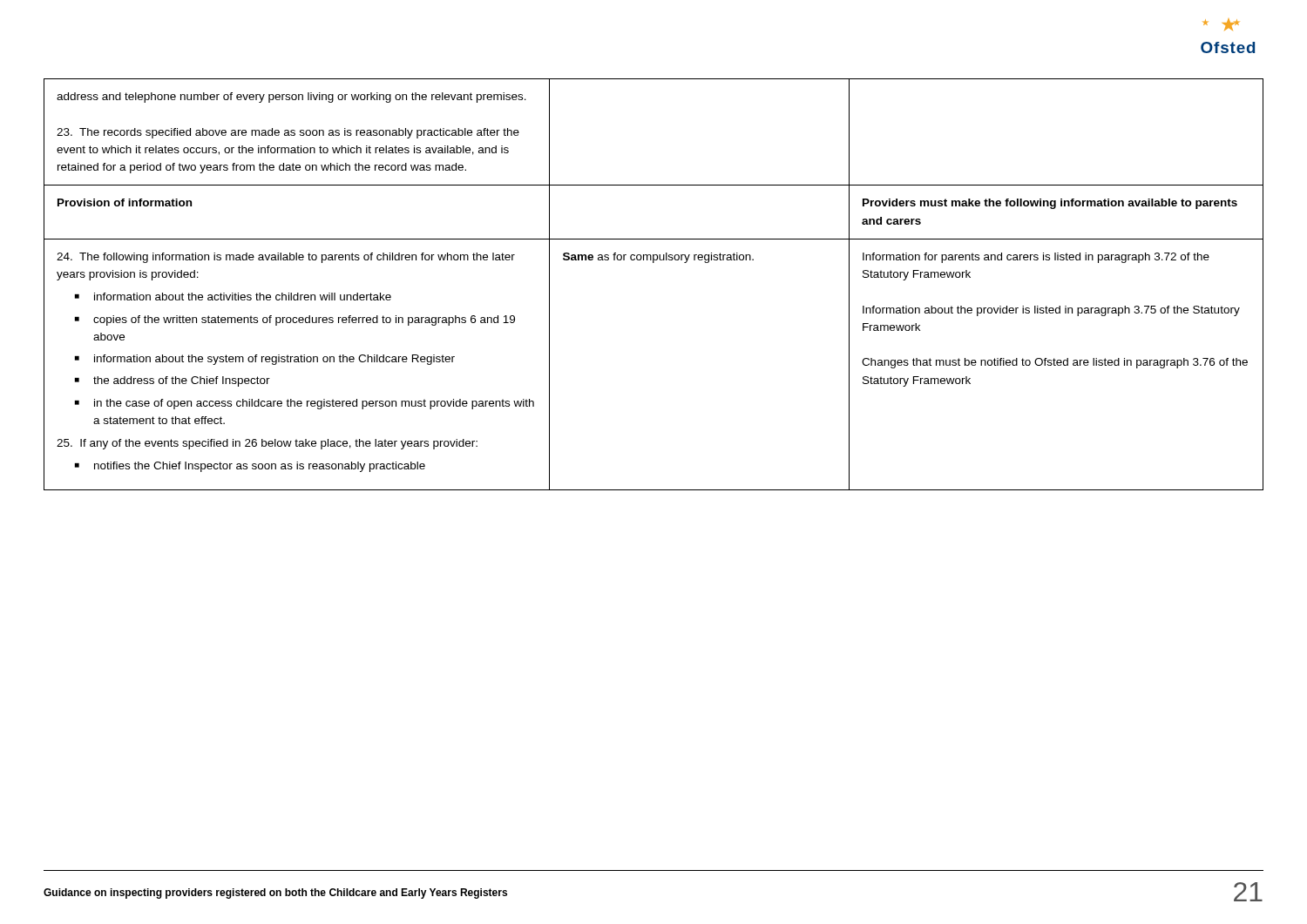Select the table that reads "Providers must make"
This screenshot has width=1307, height=924.
click(654, 466)
